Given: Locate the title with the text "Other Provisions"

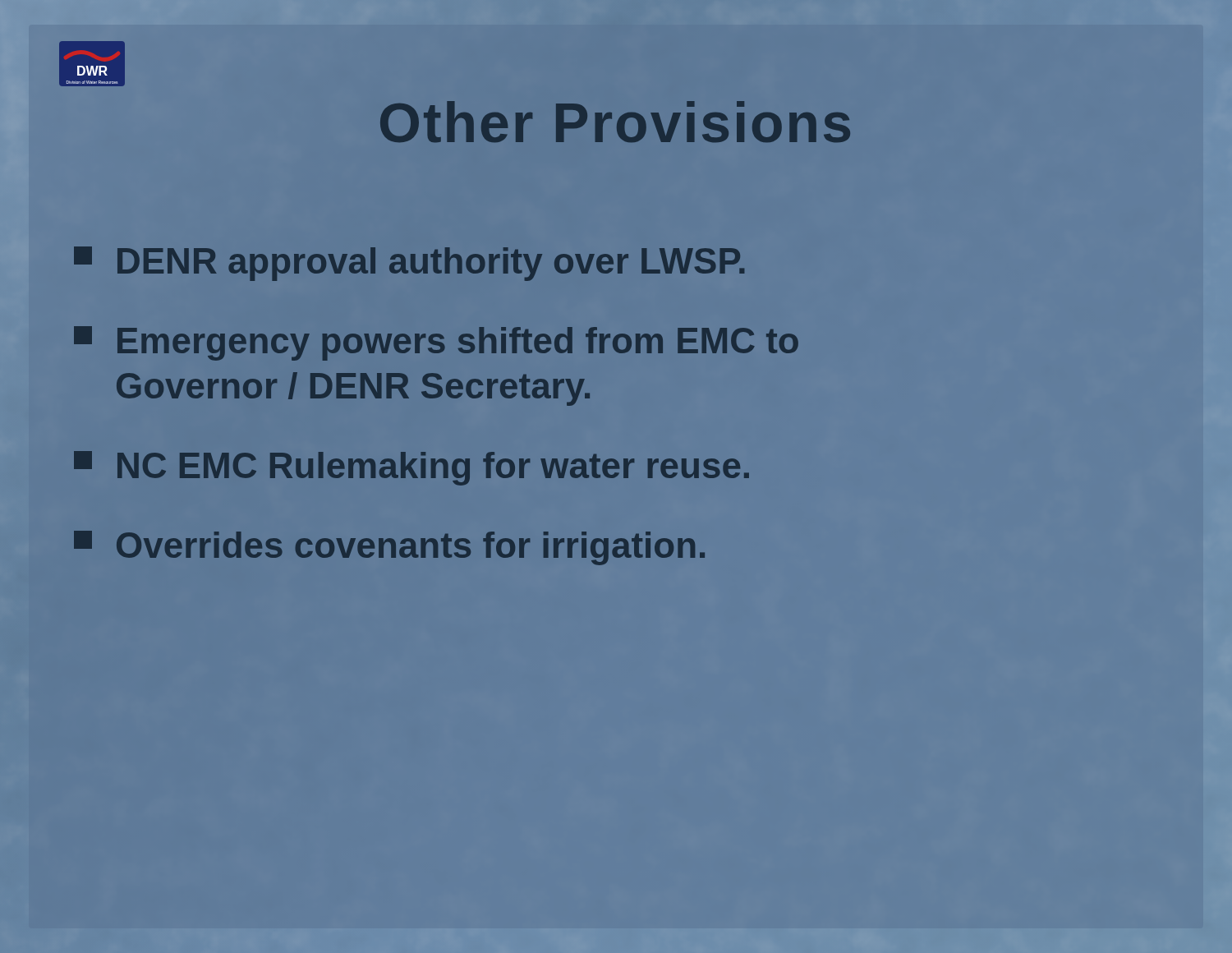Looking at the screenshot, I should [616, 122].
